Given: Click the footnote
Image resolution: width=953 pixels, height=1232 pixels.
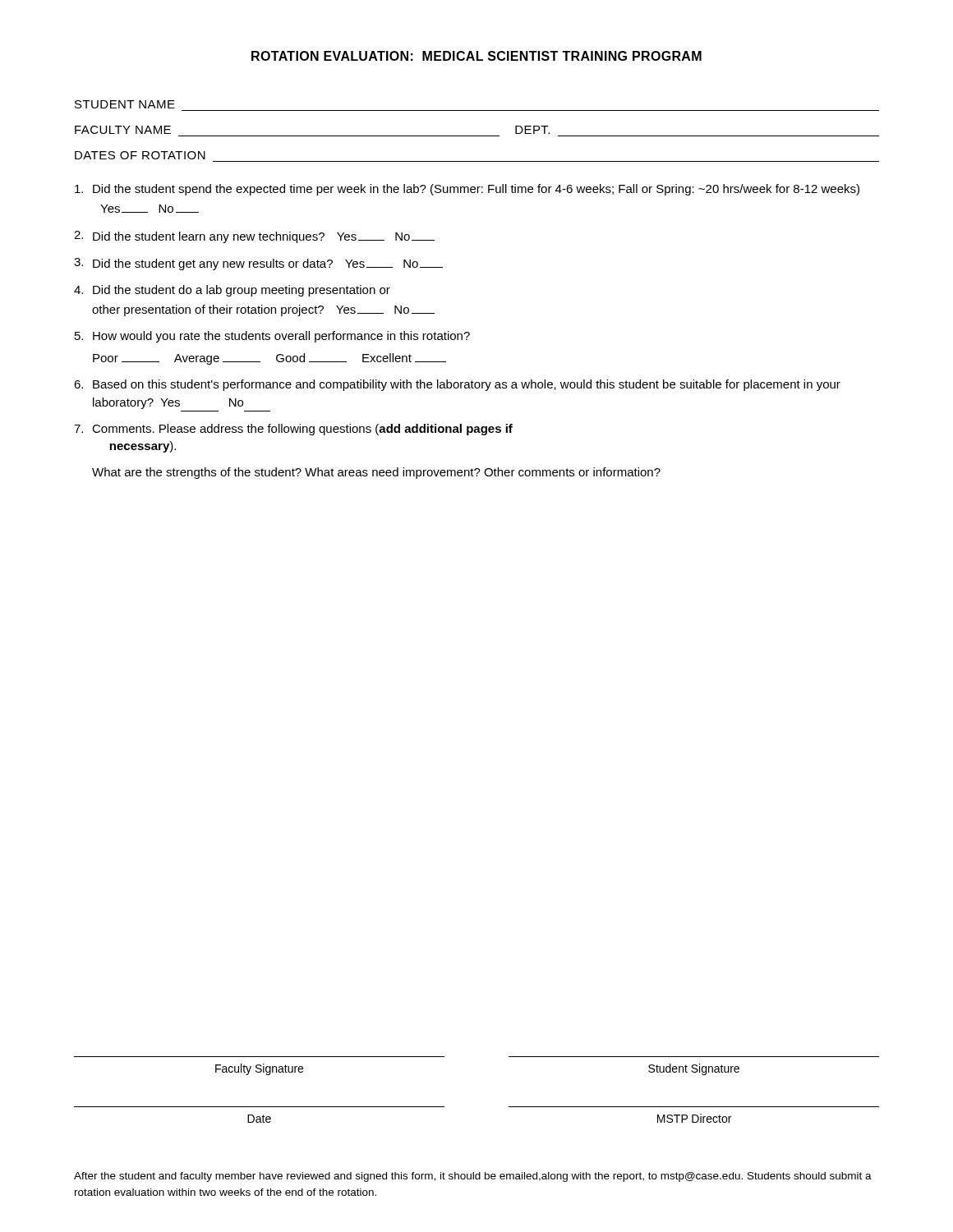Looking at the screenshot, I should [x=473, y=1184].
